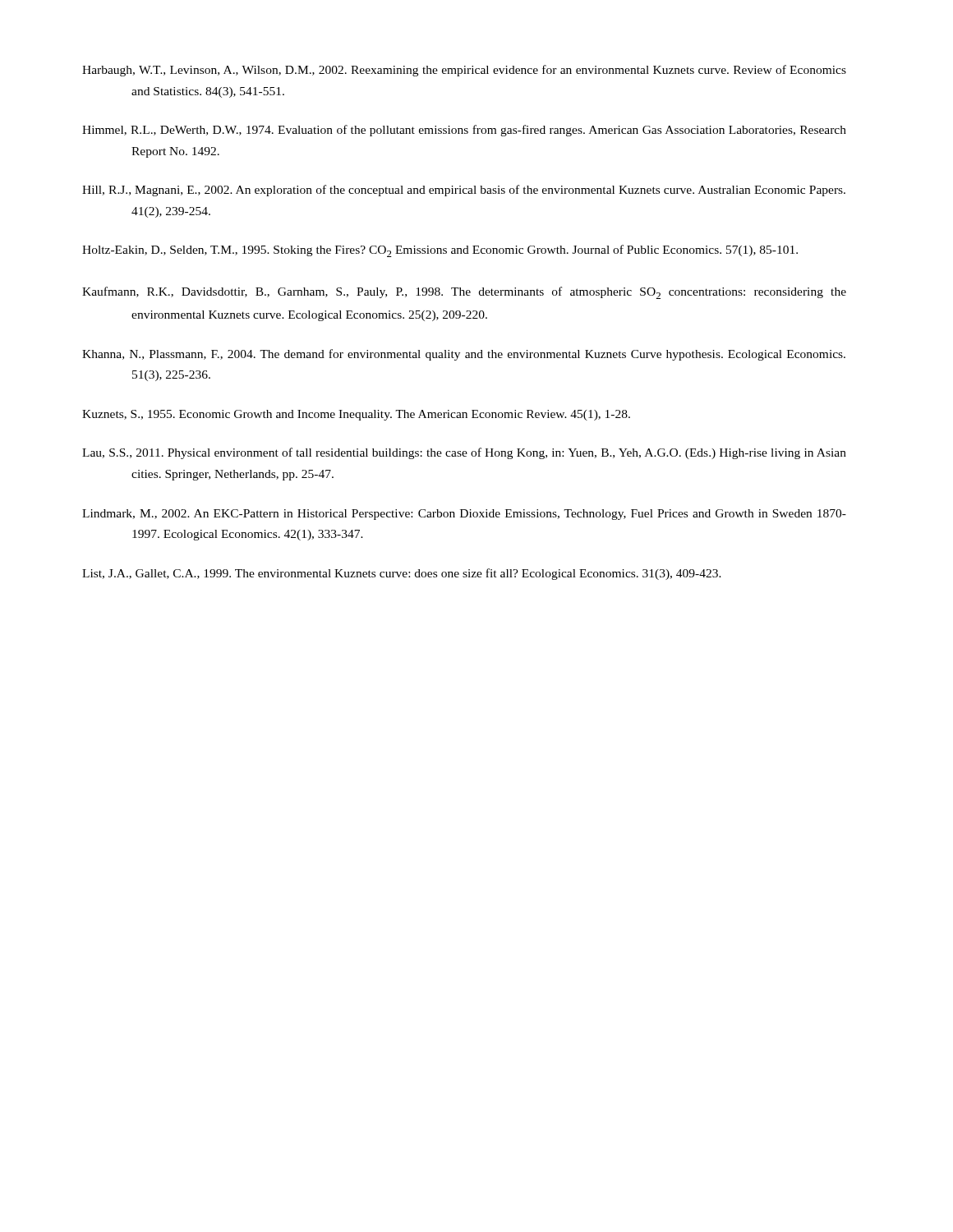Point to the block beginning "Khanna, N., Plassmann, F.,"
This screenshot has width=953, height=1232.
(464, 364)
